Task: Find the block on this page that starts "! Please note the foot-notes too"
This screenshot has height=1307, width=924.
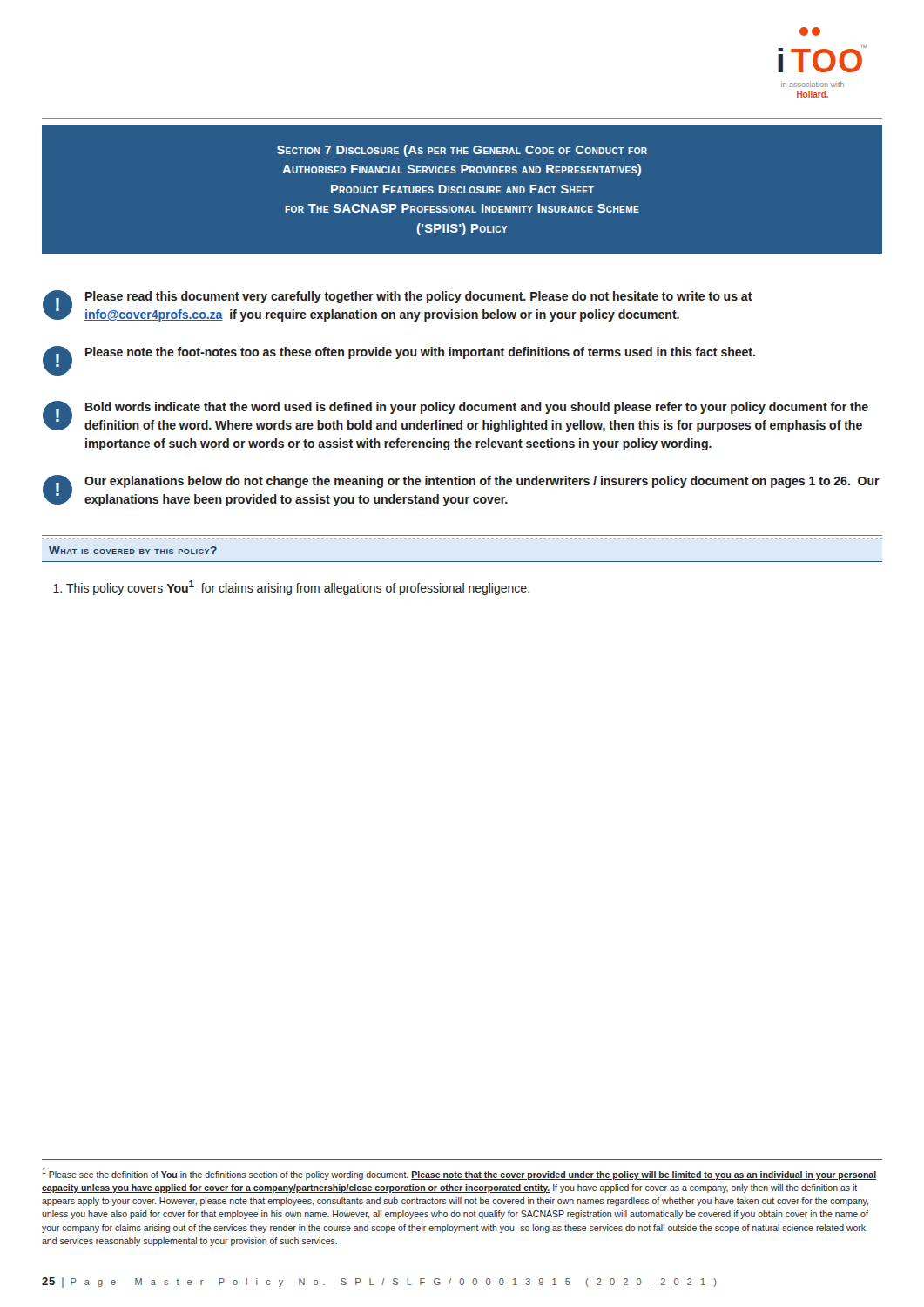Action: [x=462, y=361]
